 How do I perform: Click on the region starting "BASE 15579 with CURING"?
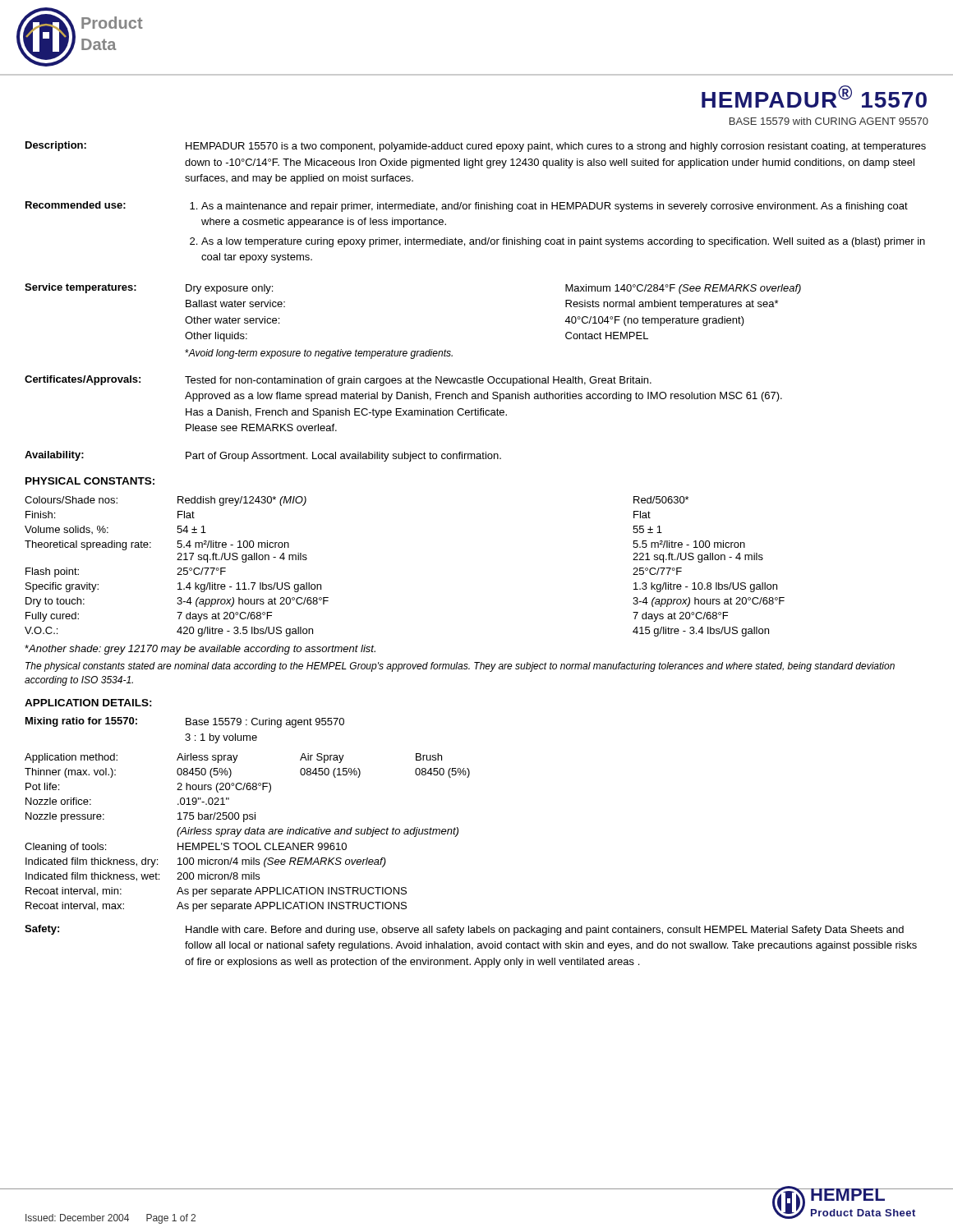click(x=828, y=121)
